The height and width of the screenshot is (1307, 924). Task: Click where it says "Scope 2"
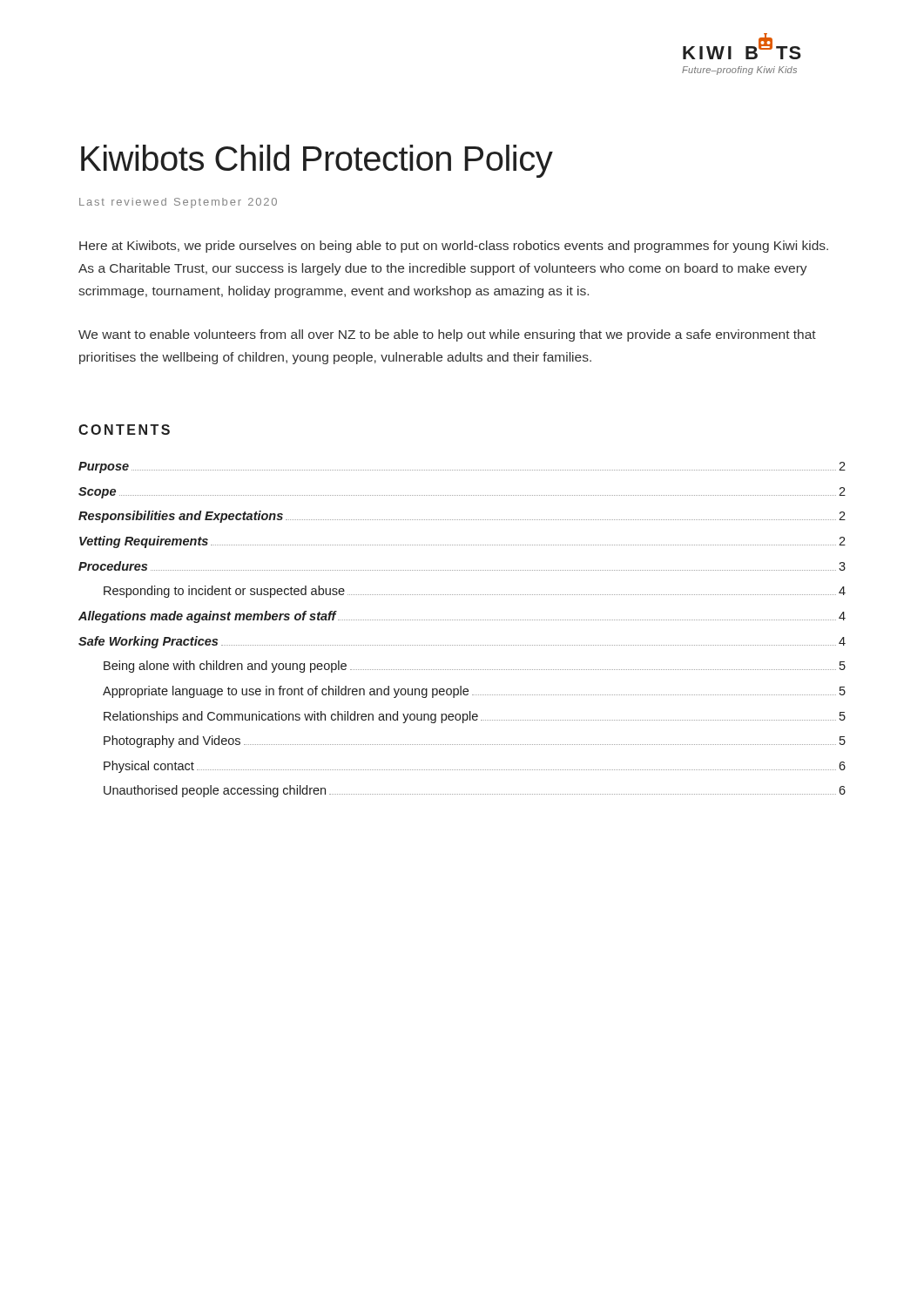[x=462, y=492]
